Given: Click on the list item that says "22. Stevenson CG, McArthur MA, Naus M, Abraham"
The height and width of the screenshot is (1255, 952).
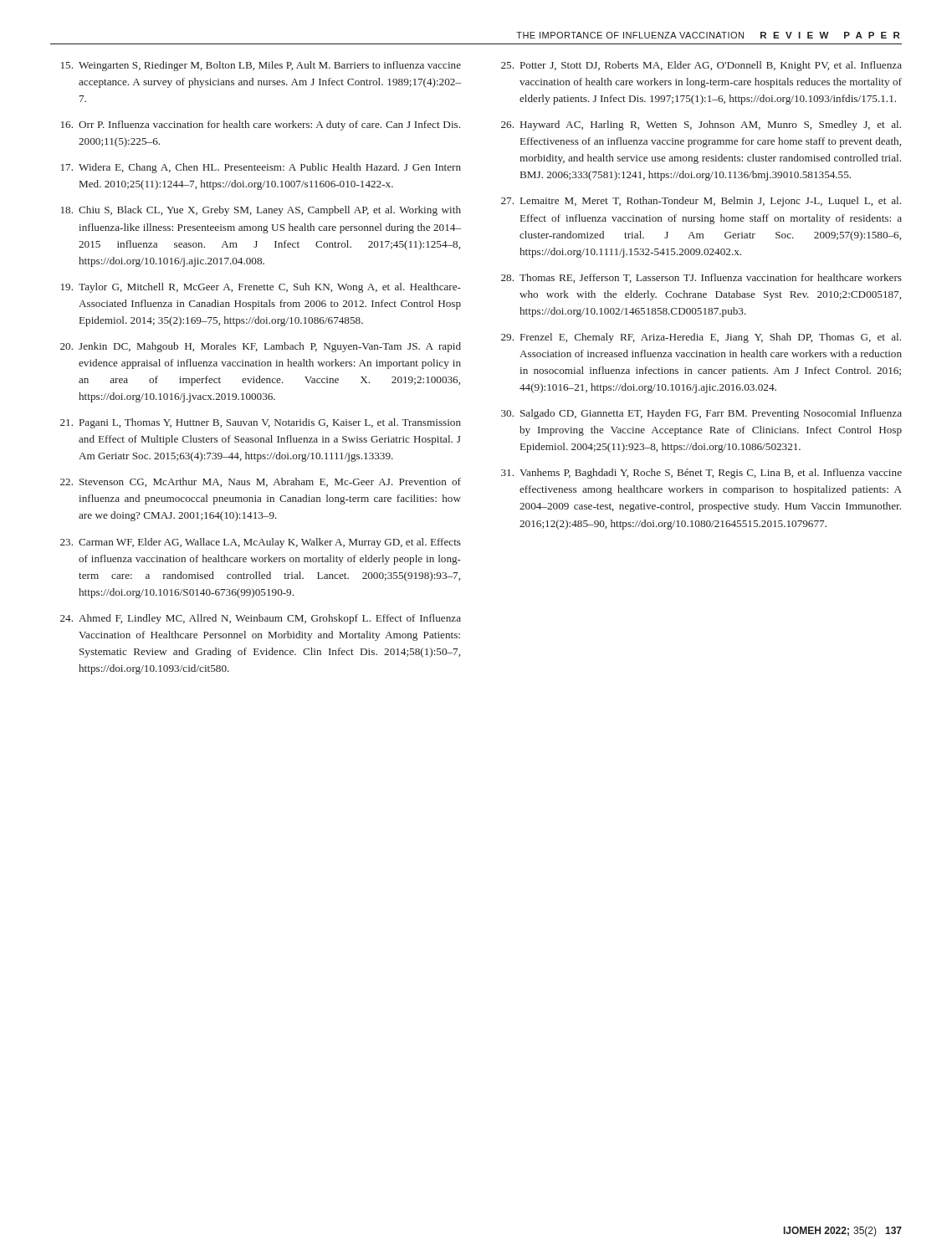Looking at the screenshot, I should (256, 499).
